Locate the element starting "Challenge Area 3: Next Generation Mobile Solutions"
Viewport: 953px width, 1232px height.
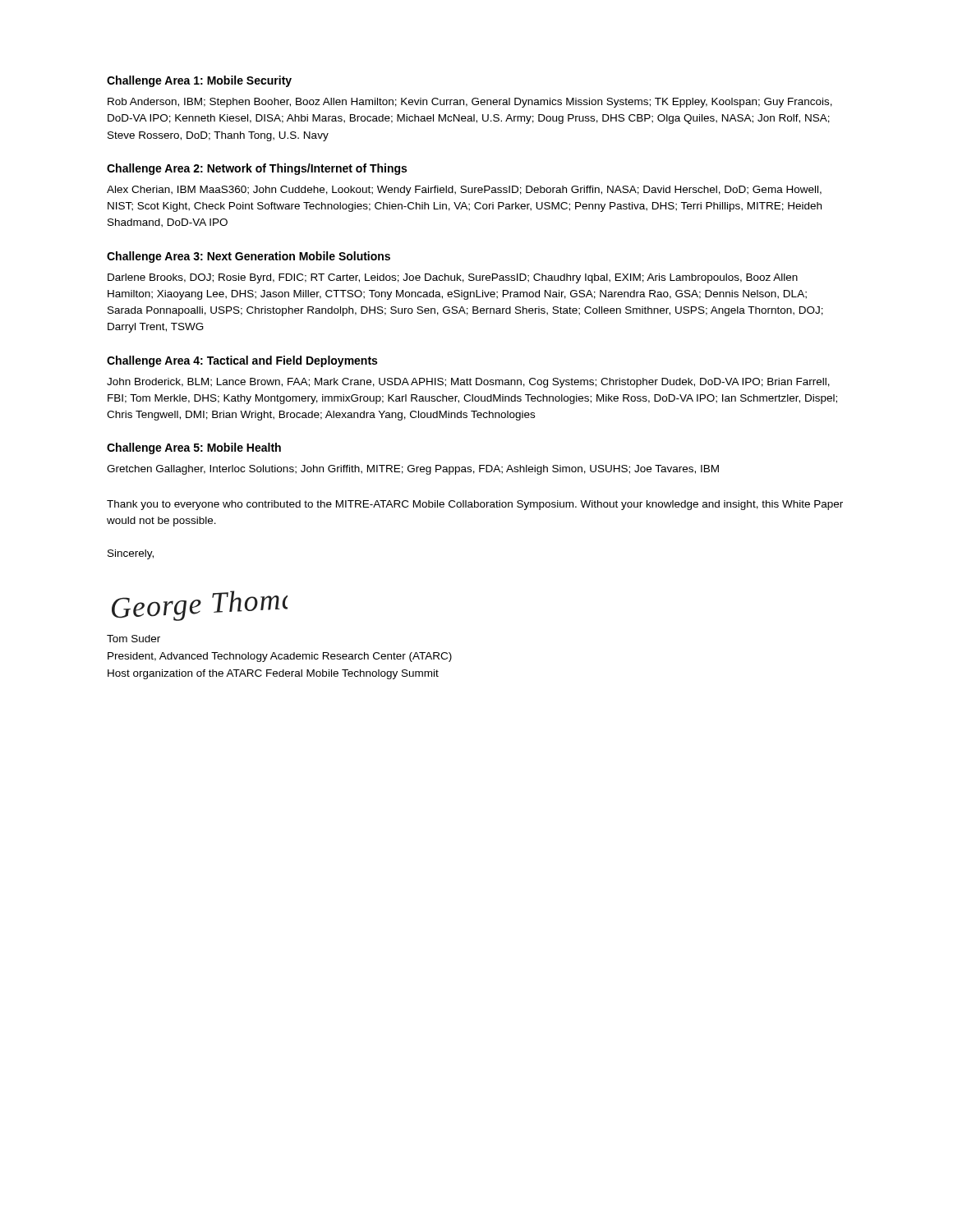click(249, 256)
